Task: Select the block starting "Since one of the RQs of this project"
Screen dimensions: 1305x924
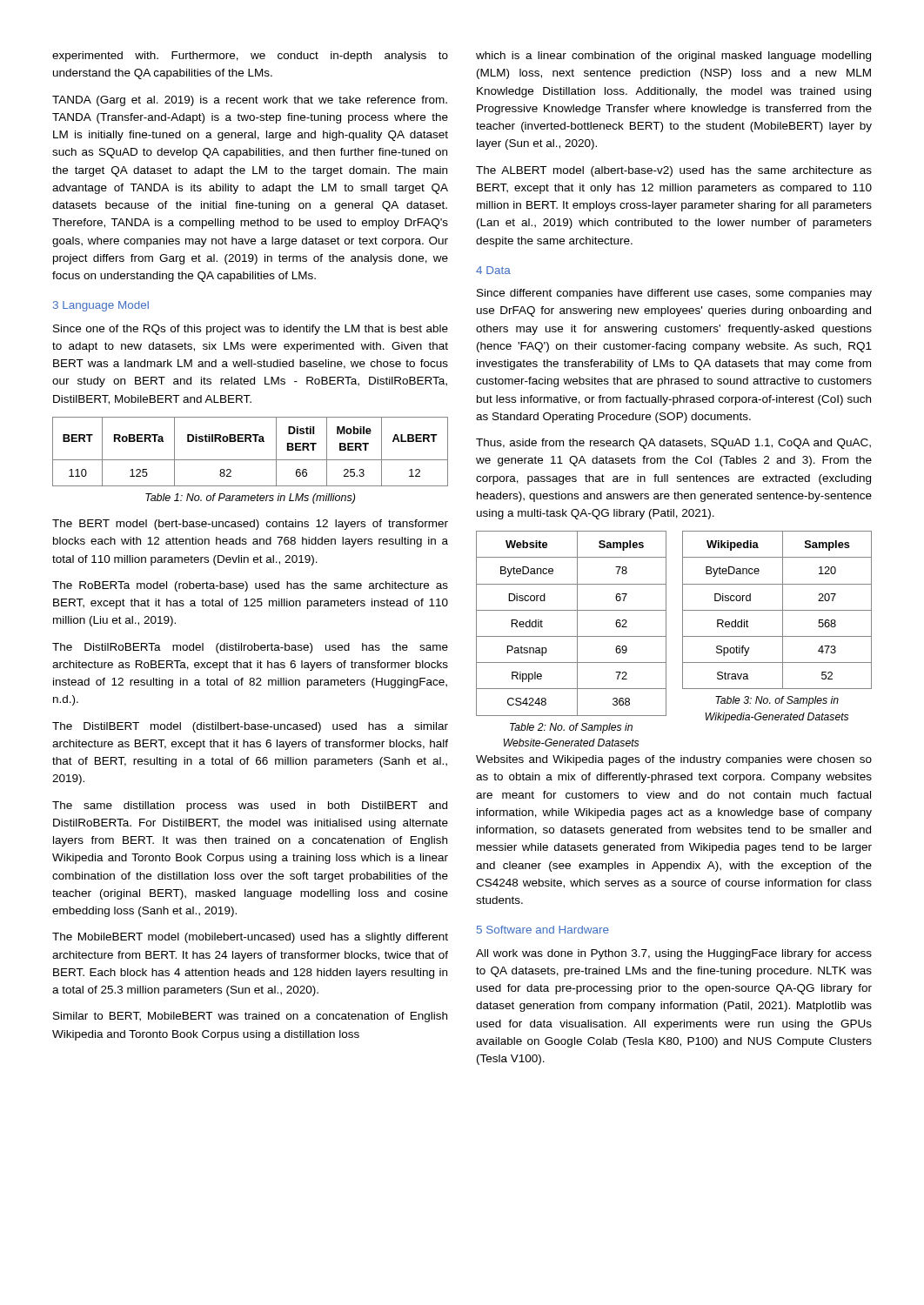Action: point(250,364)
